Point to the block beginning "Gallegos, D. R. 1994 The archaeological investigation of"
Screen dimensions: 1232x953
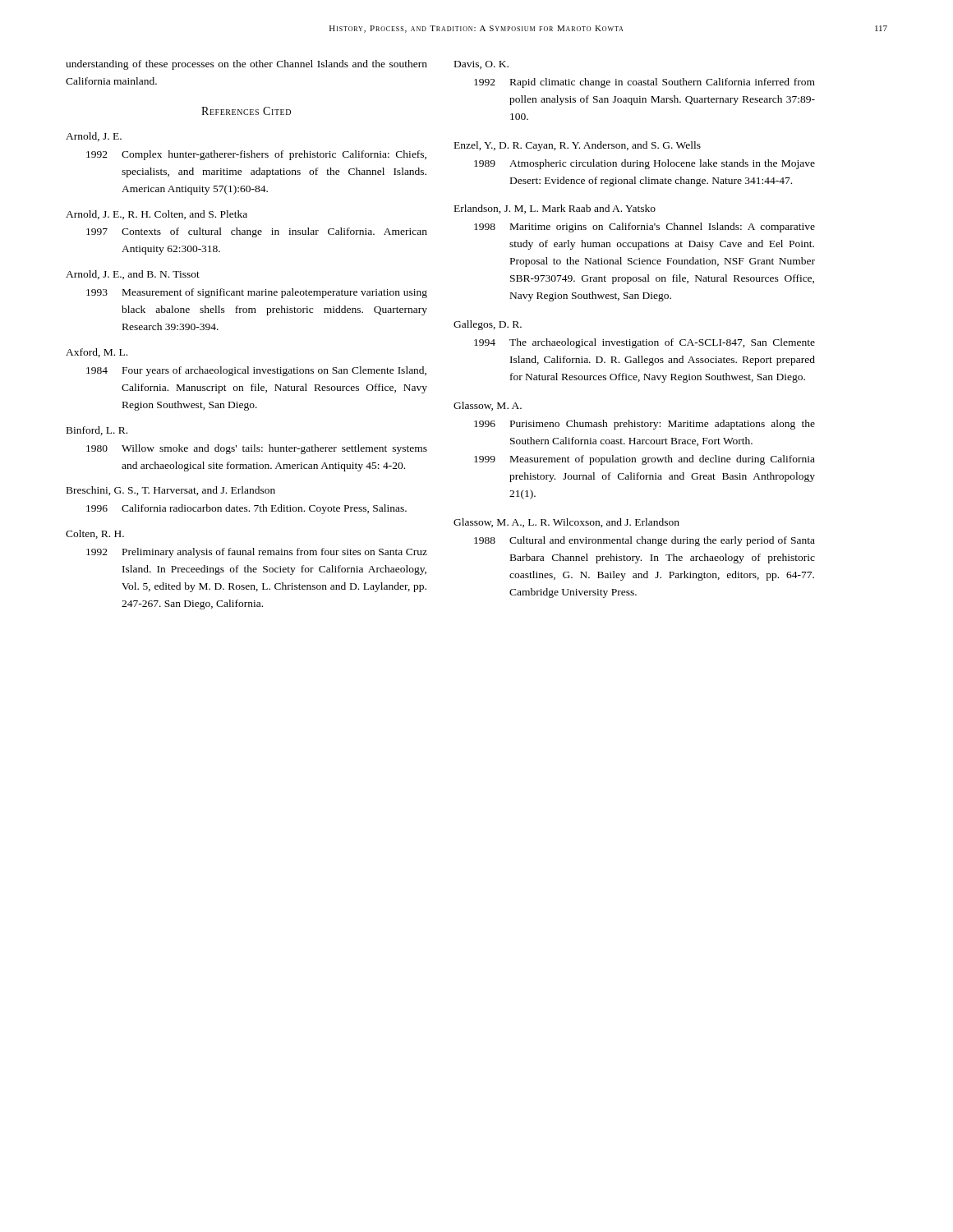[x=634, y=351]
